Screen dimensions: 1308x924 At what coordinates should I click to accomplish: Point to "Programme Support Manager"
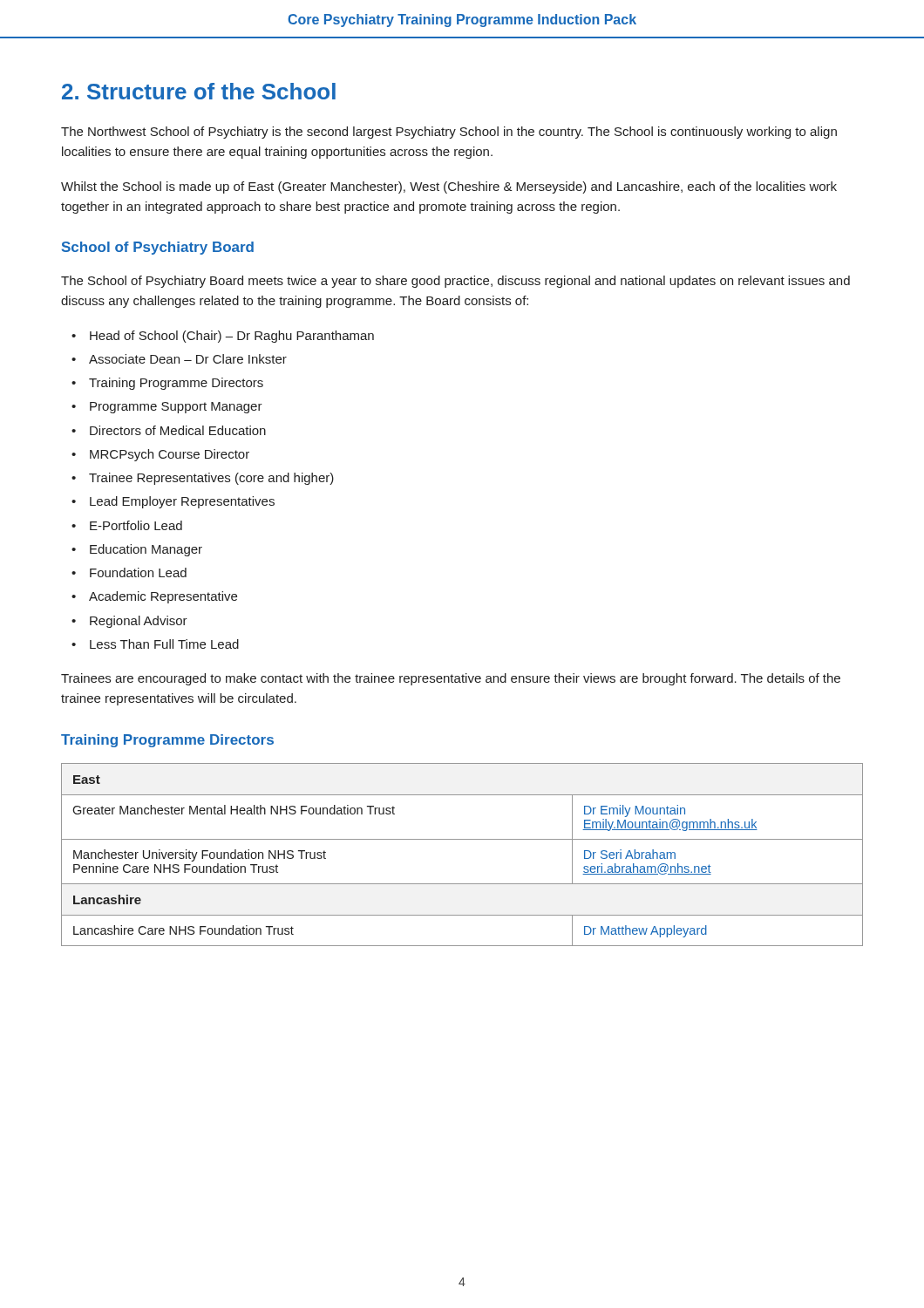tap(175, 406)
